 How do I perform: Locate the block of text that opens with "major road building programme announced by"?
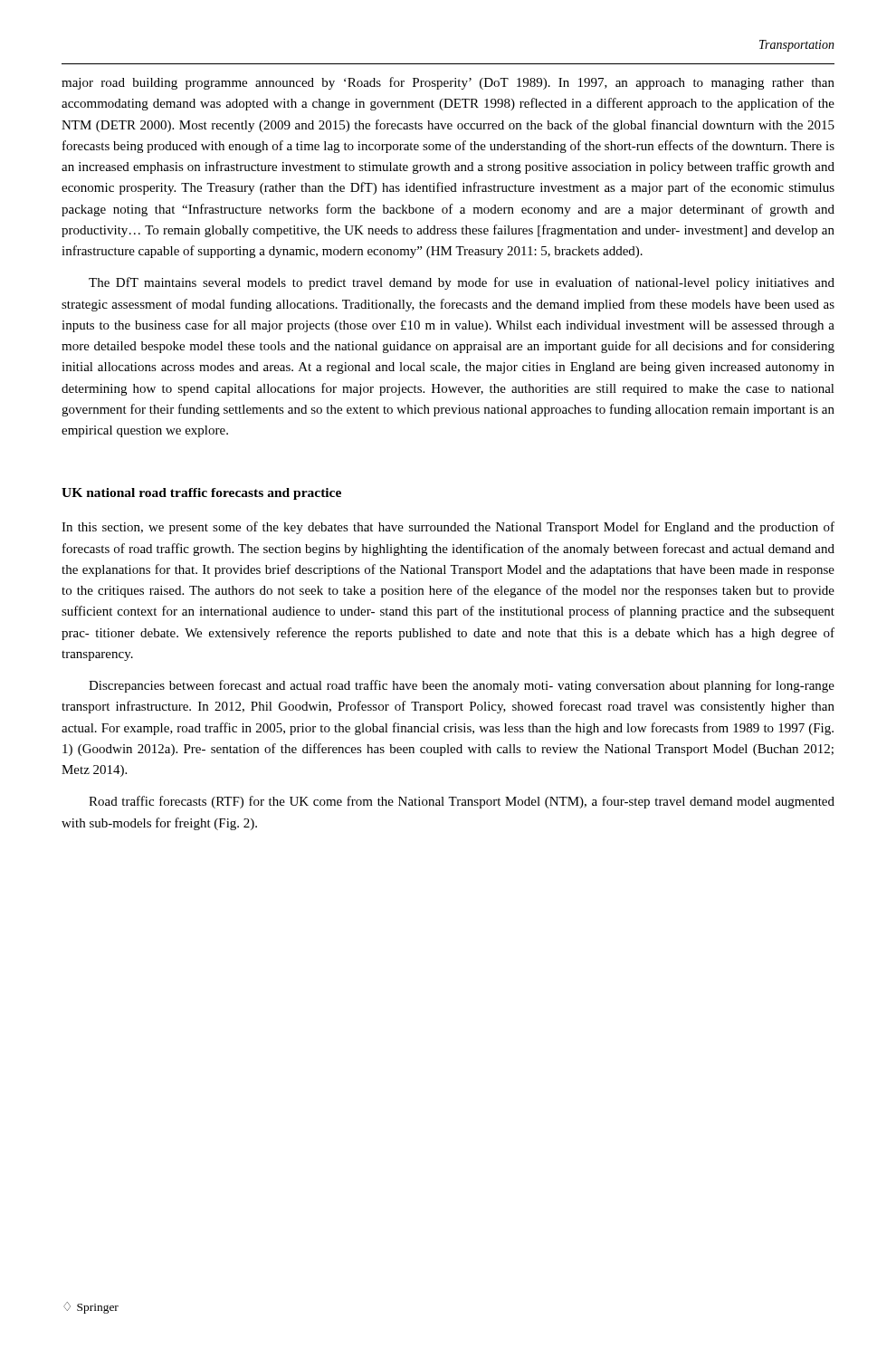pyautogui.click(x=448, y=167)
